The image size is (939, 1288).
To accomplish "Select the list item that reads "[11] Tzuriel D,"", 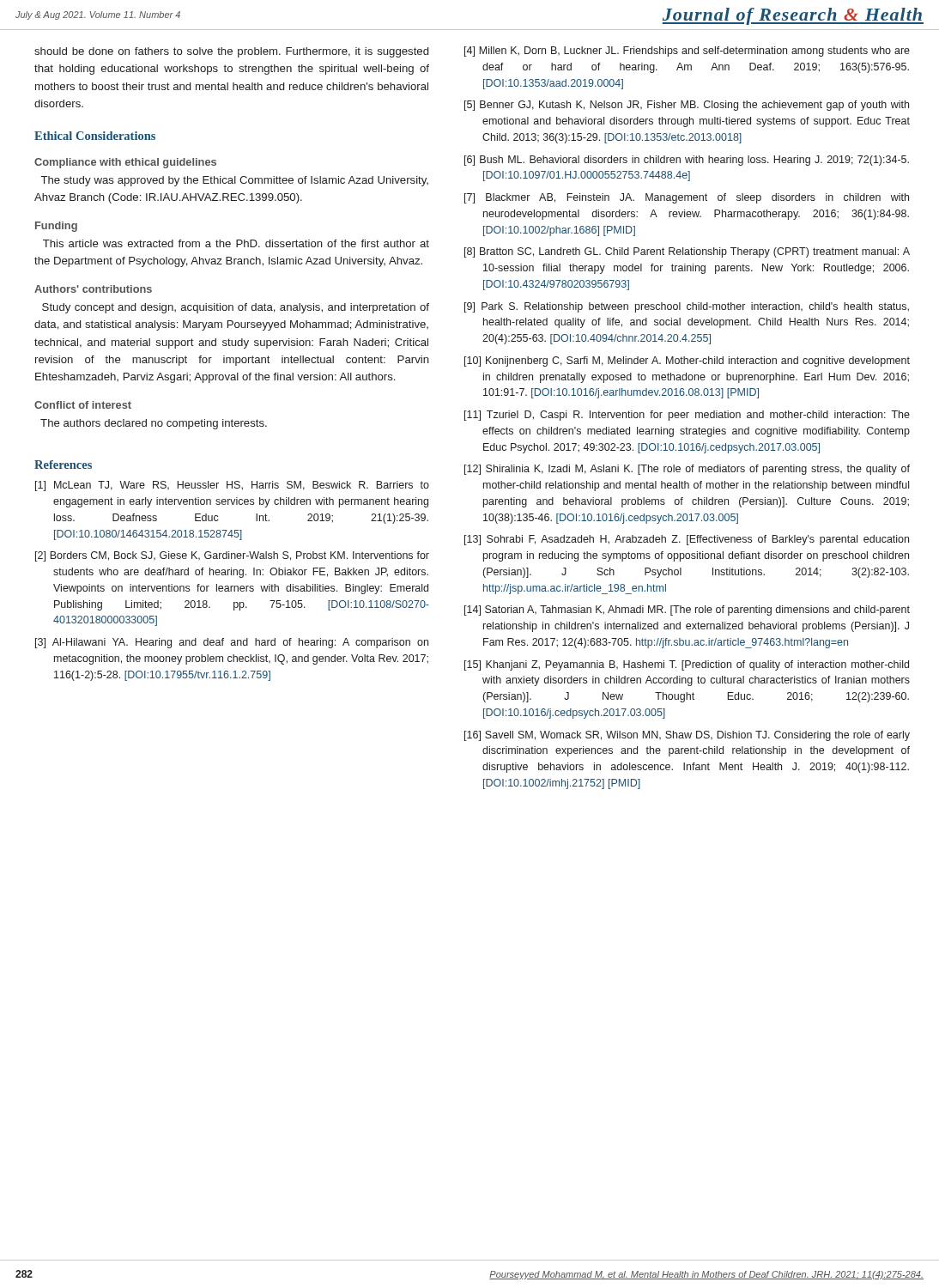I will (687, 431).
